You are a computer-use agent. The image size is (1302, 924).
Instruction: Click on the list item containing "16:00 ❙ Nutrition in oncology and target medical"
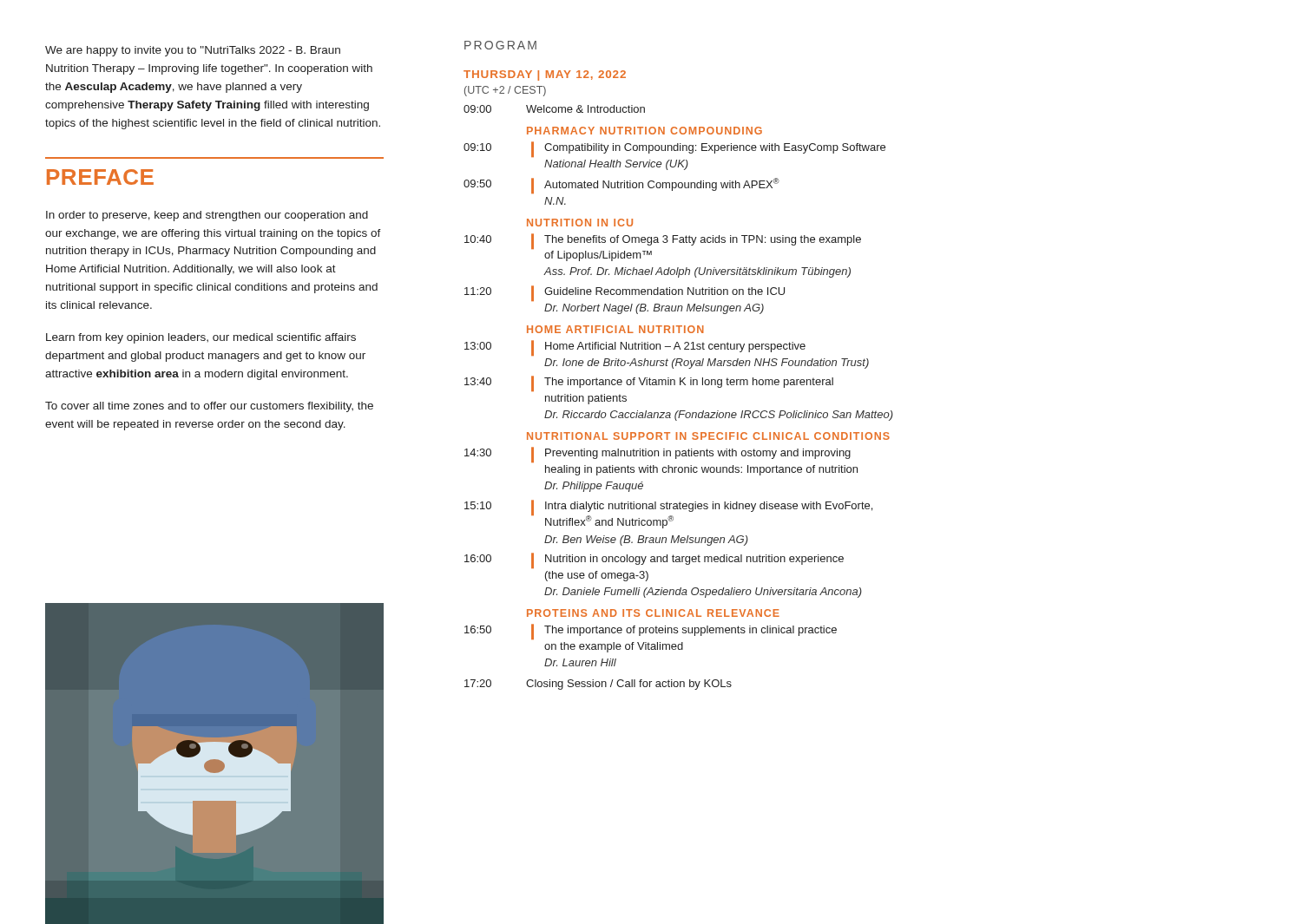pos(860,576)
